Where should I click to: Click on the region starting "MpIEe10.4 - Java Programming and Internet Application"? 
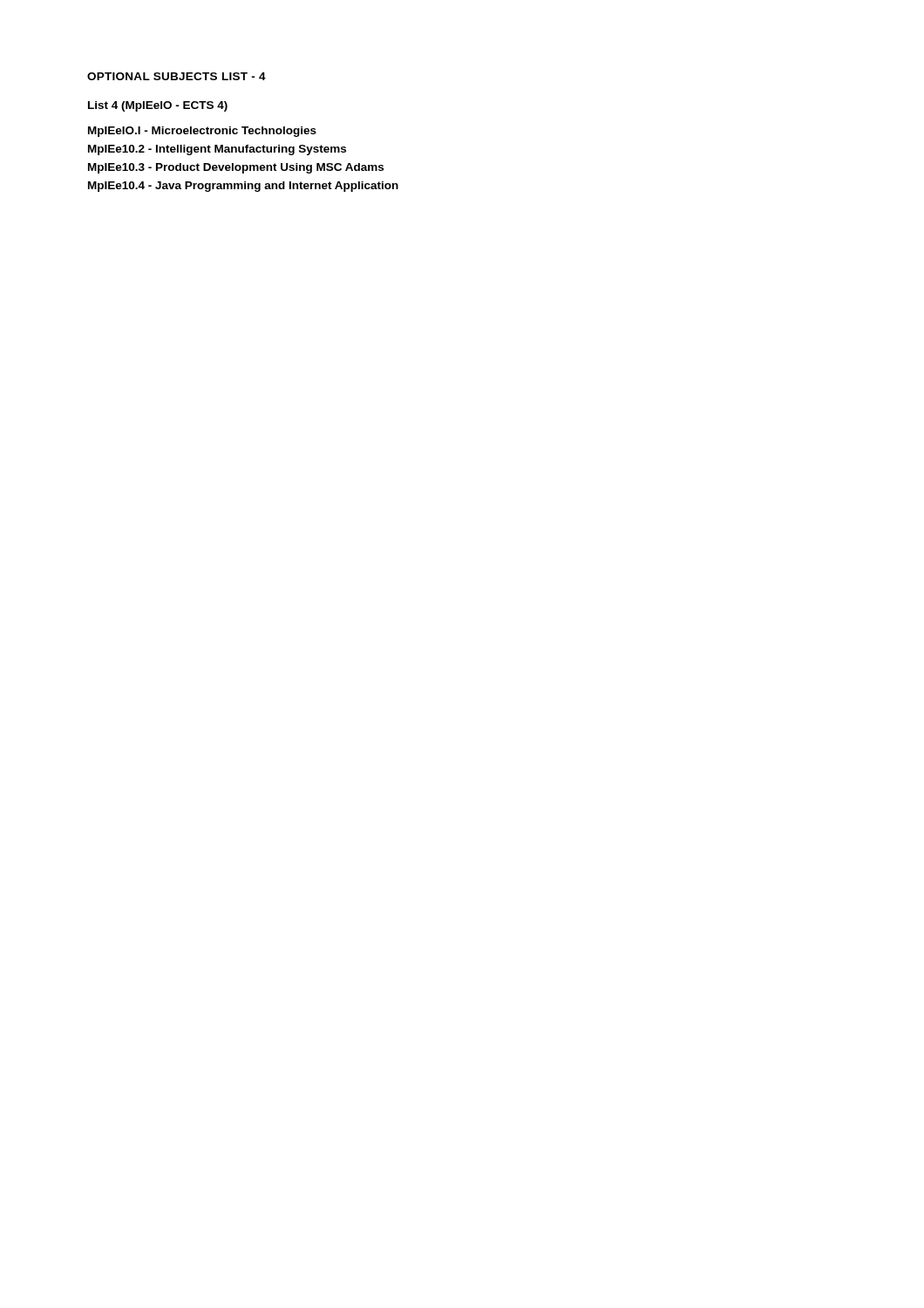click(x=243, y=185)
